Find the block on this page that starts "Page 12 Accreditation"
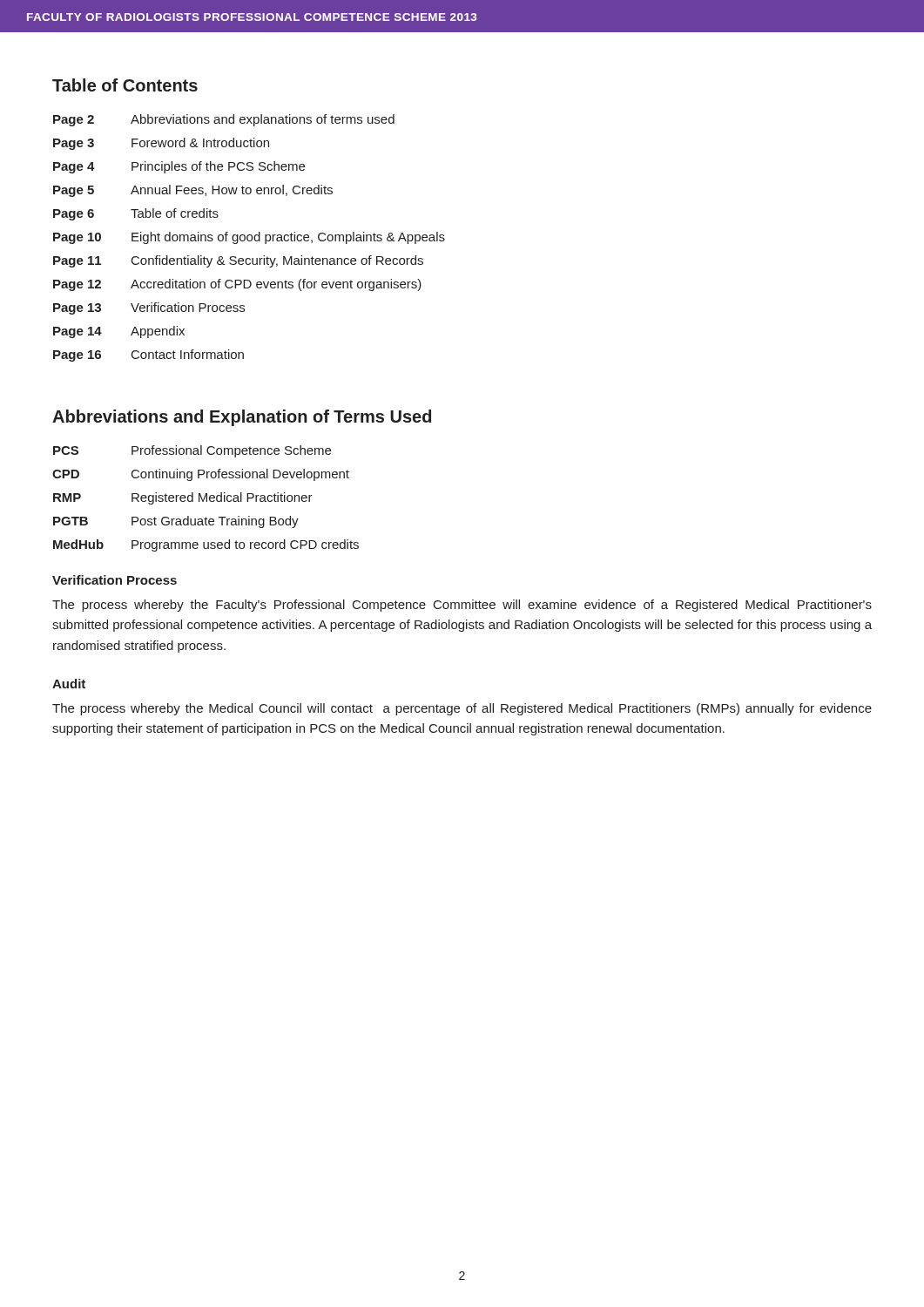This screenshot has height=1307, width=924. click(x=237, y=284)
